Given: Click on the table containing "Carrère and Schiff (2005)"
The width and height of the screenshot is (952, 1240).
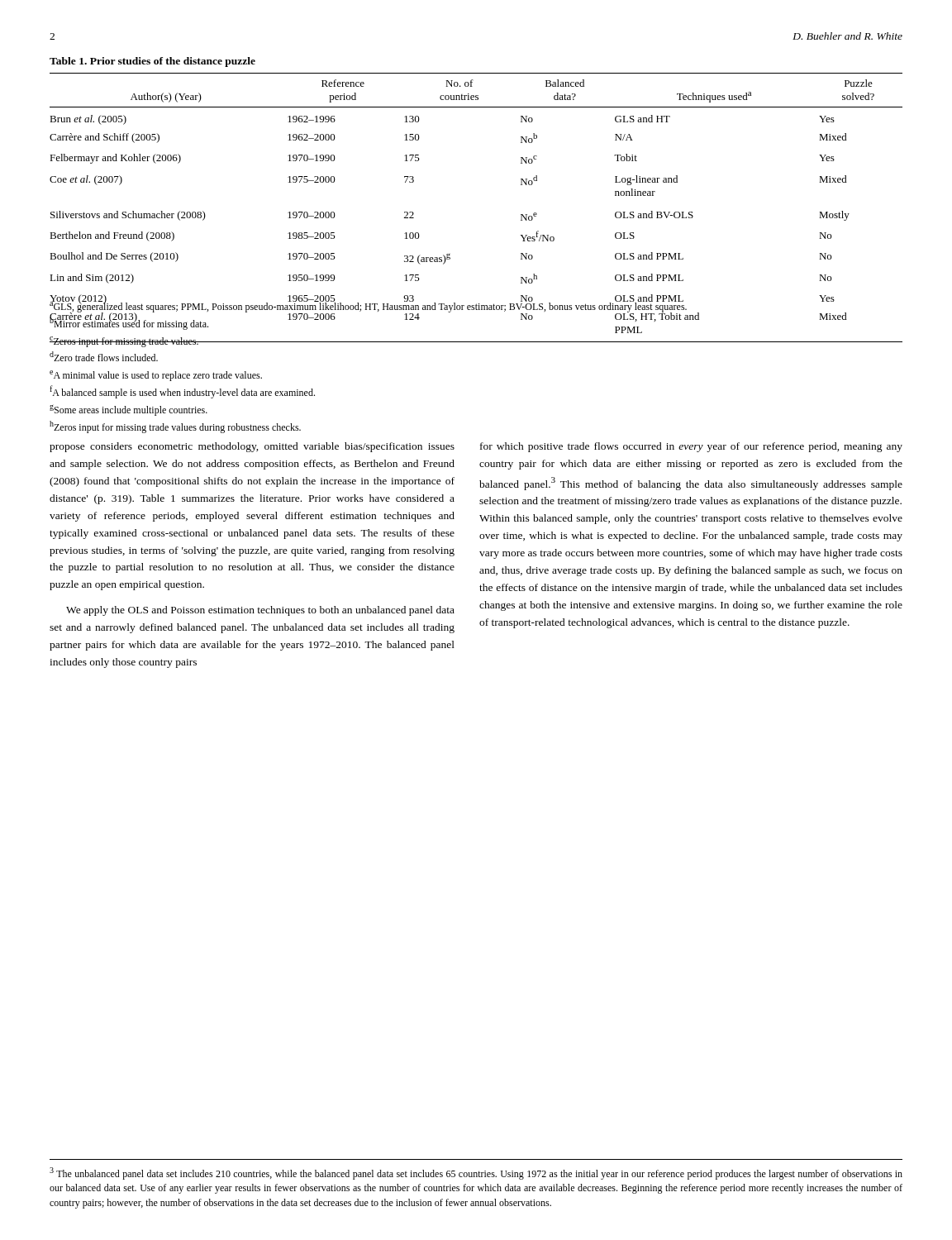Looking at the screenshot, I should [x=476, y=209].
